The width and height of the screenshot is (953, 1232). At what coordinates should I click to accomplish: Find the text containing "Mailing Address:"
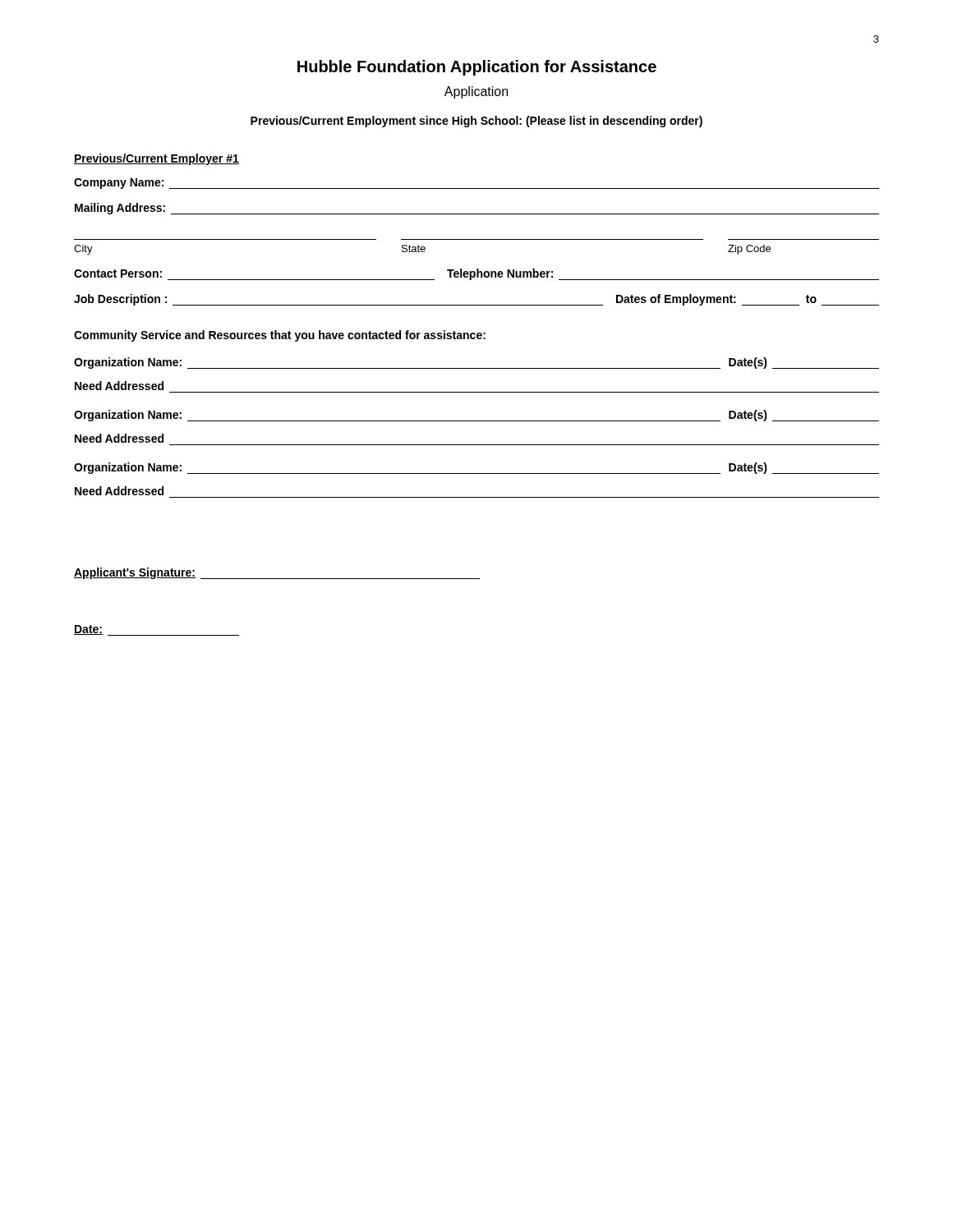[x=476, y=207]
